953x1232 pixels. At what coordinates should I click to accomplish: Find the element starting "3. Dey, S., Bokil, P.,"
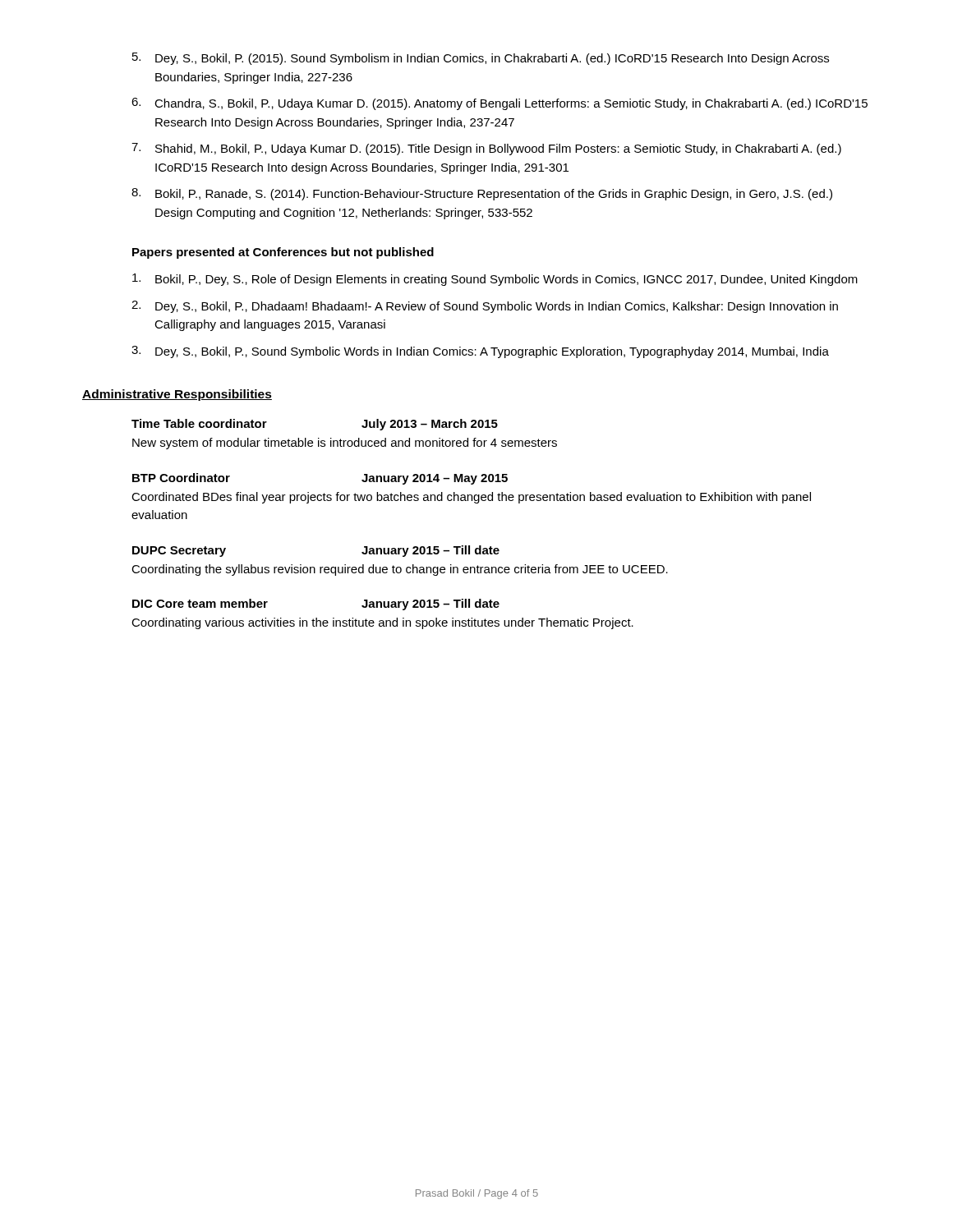tap(501, 351)
